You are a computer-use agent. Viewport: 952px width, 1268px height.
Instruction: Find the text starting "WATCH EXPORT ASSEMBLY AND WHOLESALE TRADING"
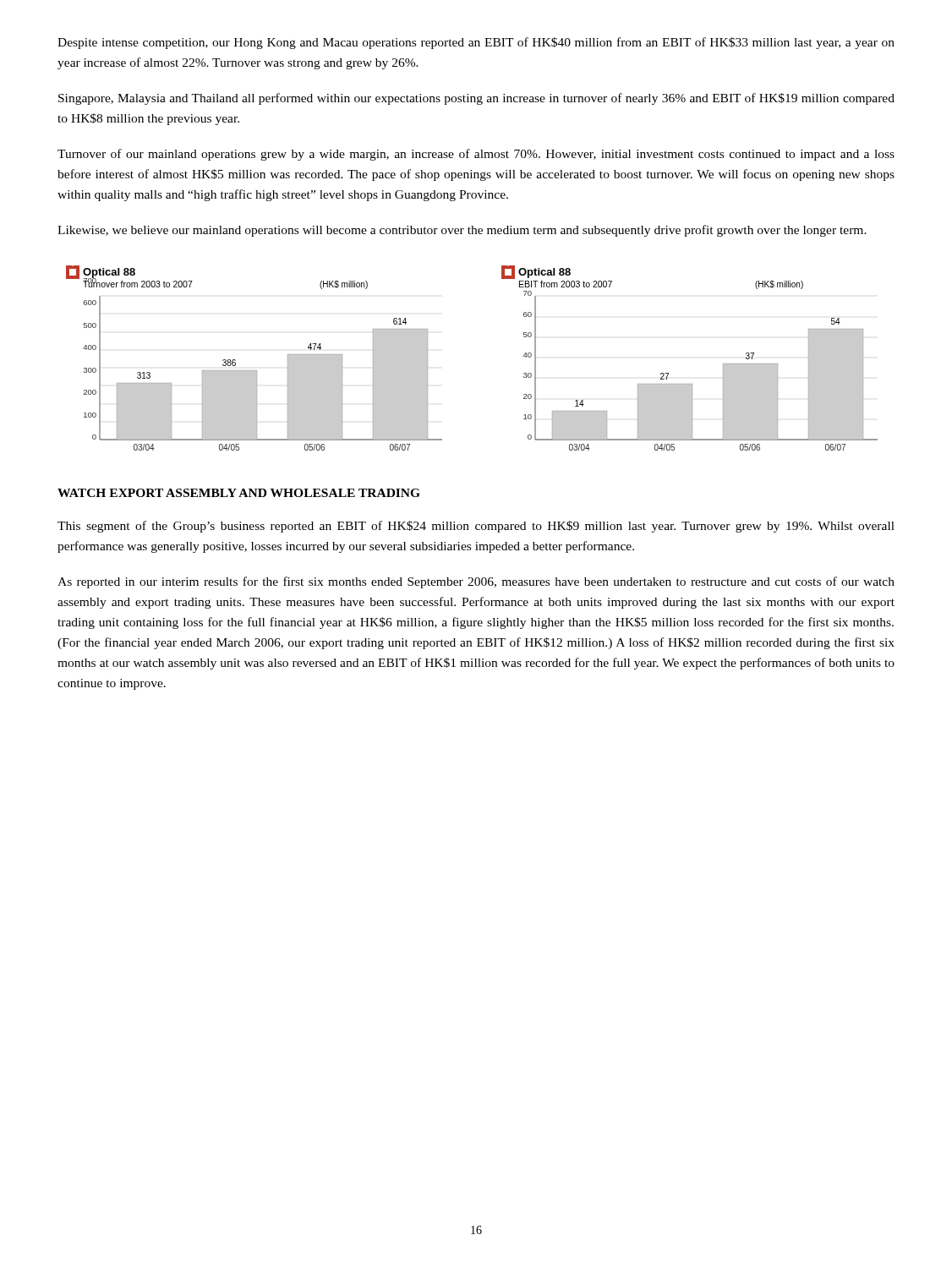(x=239, y=493)
